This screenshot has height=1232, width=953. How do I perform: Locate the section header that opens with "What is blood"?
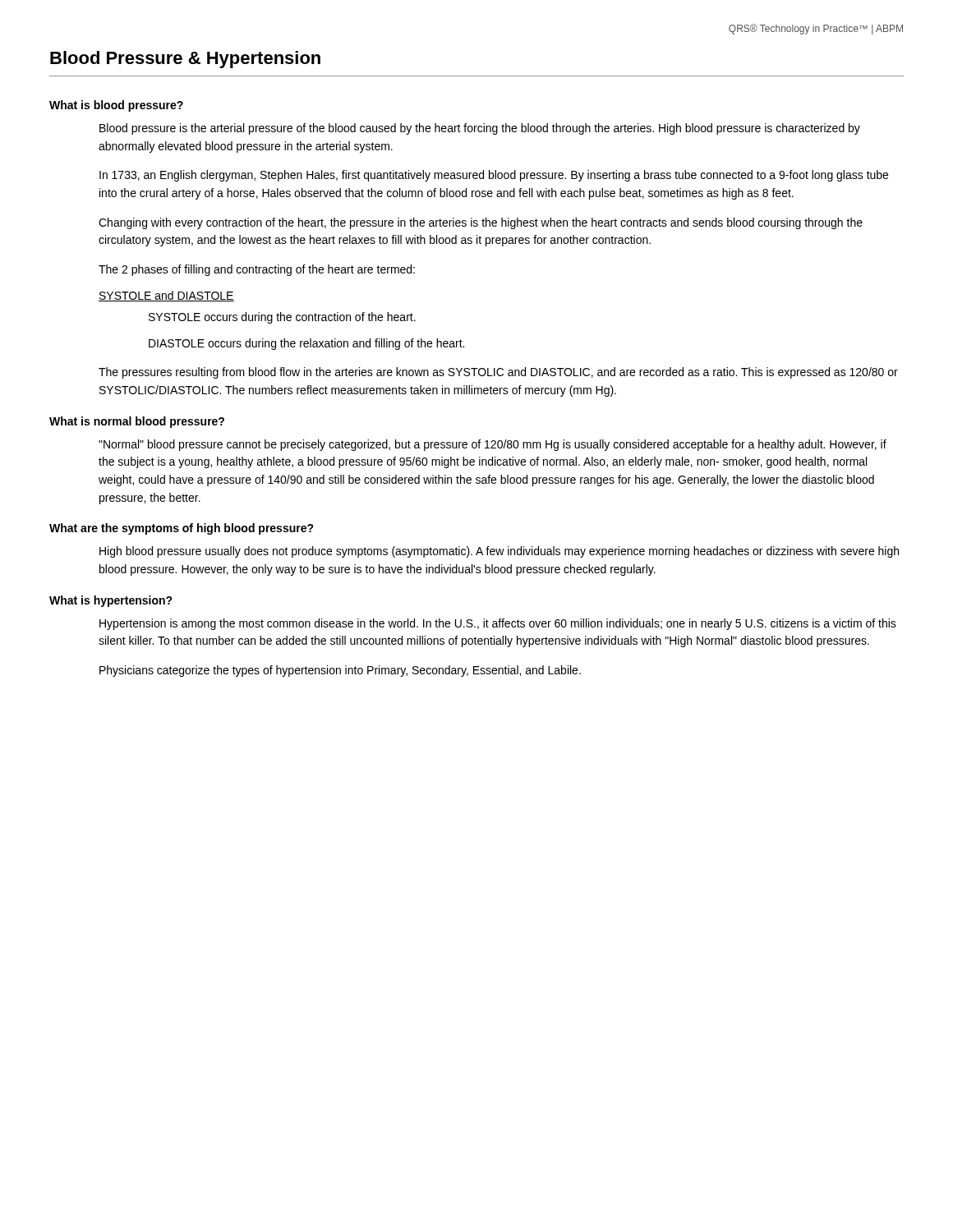tap(116, 105)
